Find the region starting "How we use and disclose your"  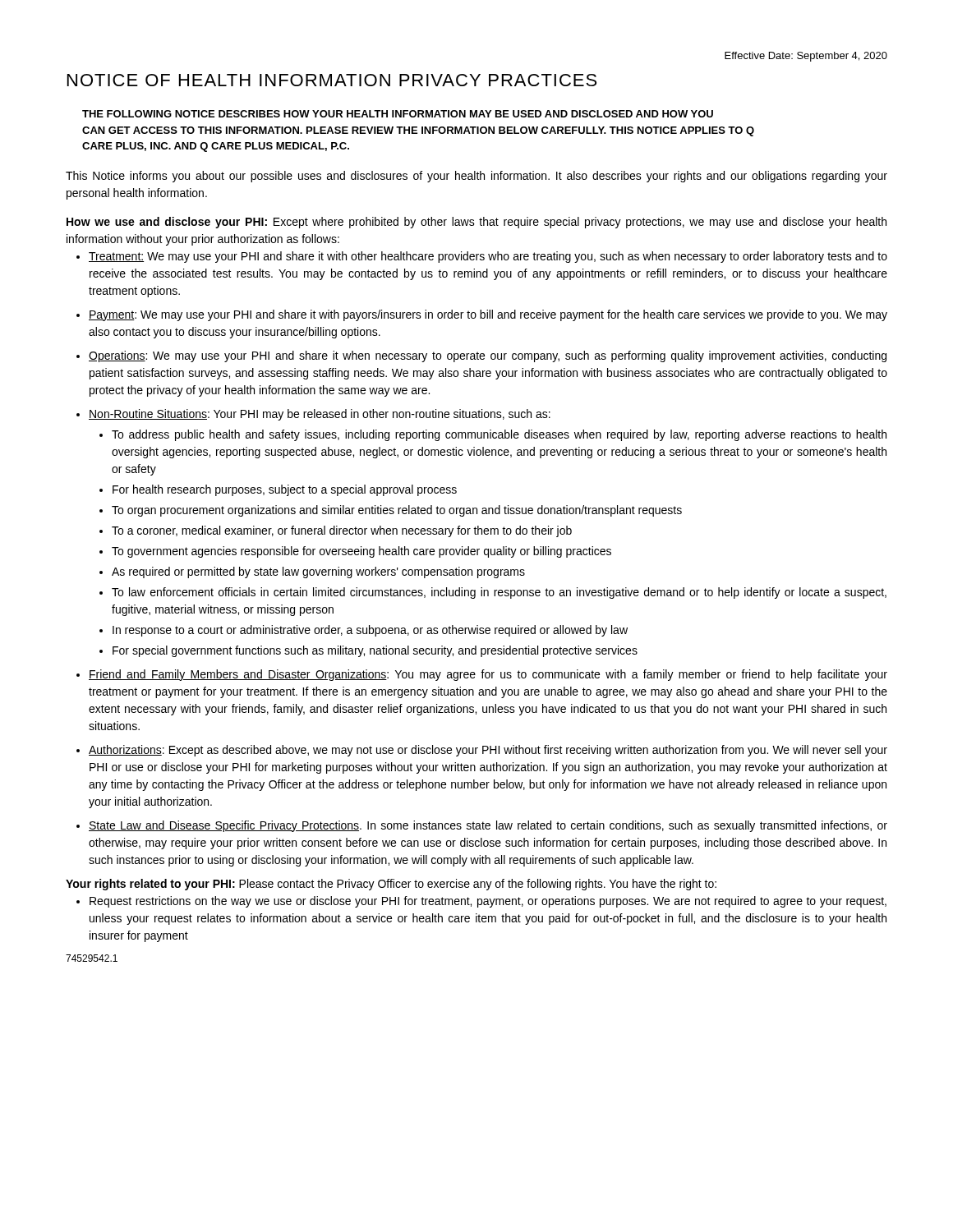476,230
